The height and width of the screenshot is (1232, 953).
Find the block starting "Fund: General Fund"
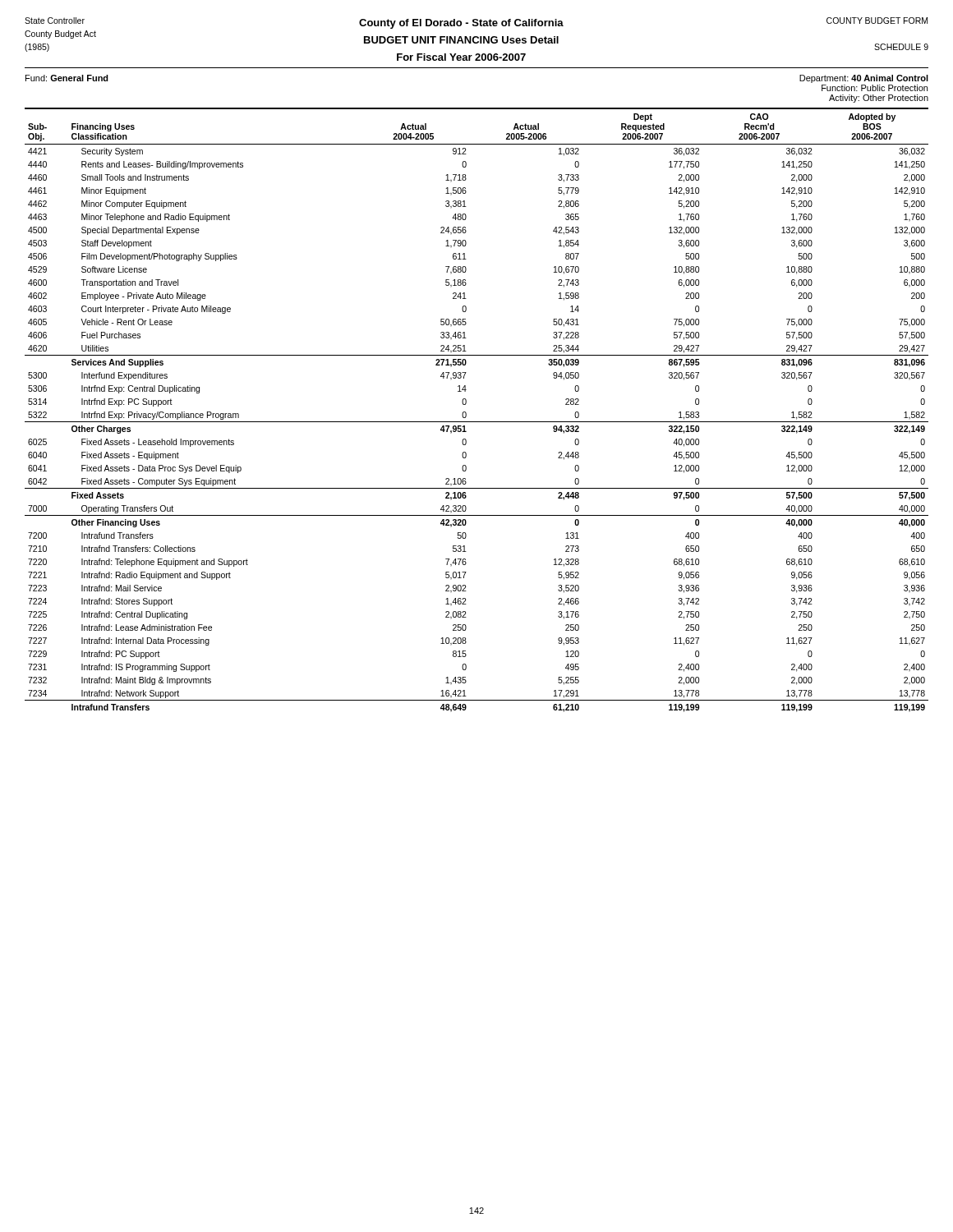click(67, 78)
